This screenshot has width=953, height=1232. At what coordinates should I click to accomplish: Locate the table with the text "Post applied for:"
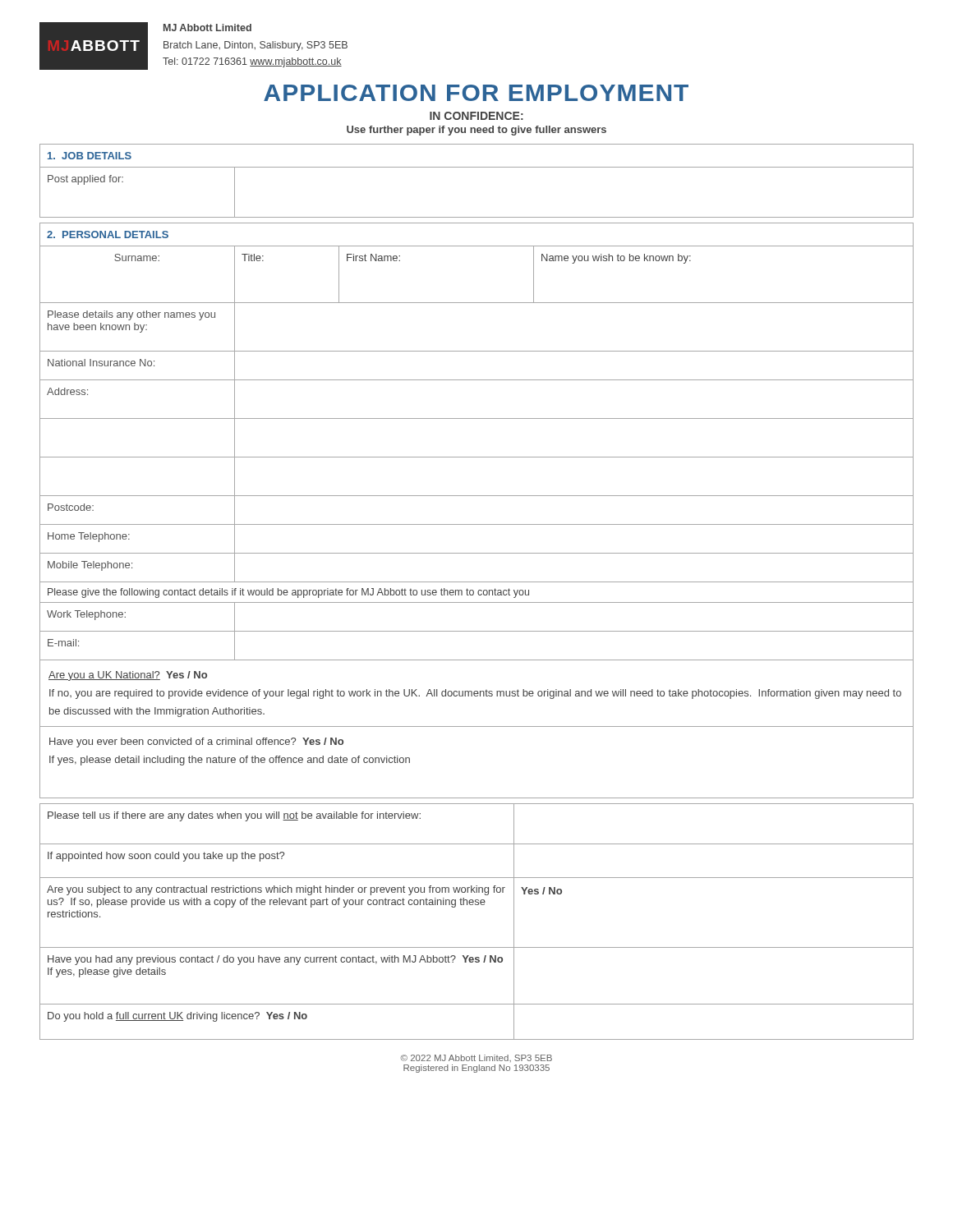click(x=476, y=181)
